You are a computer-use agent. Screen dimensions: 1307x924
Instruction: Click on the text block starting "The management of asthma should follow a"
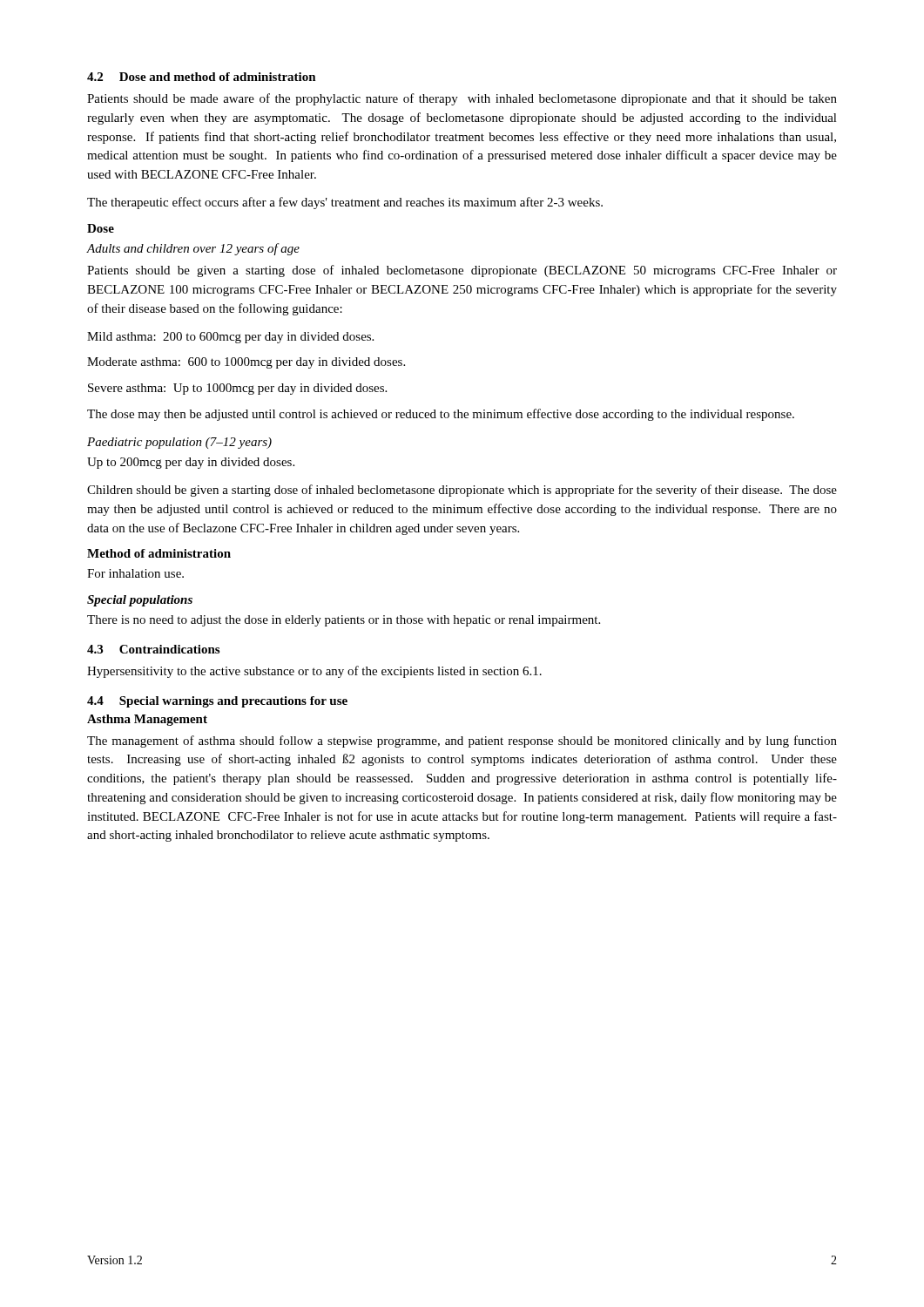(x=462, y=788)
